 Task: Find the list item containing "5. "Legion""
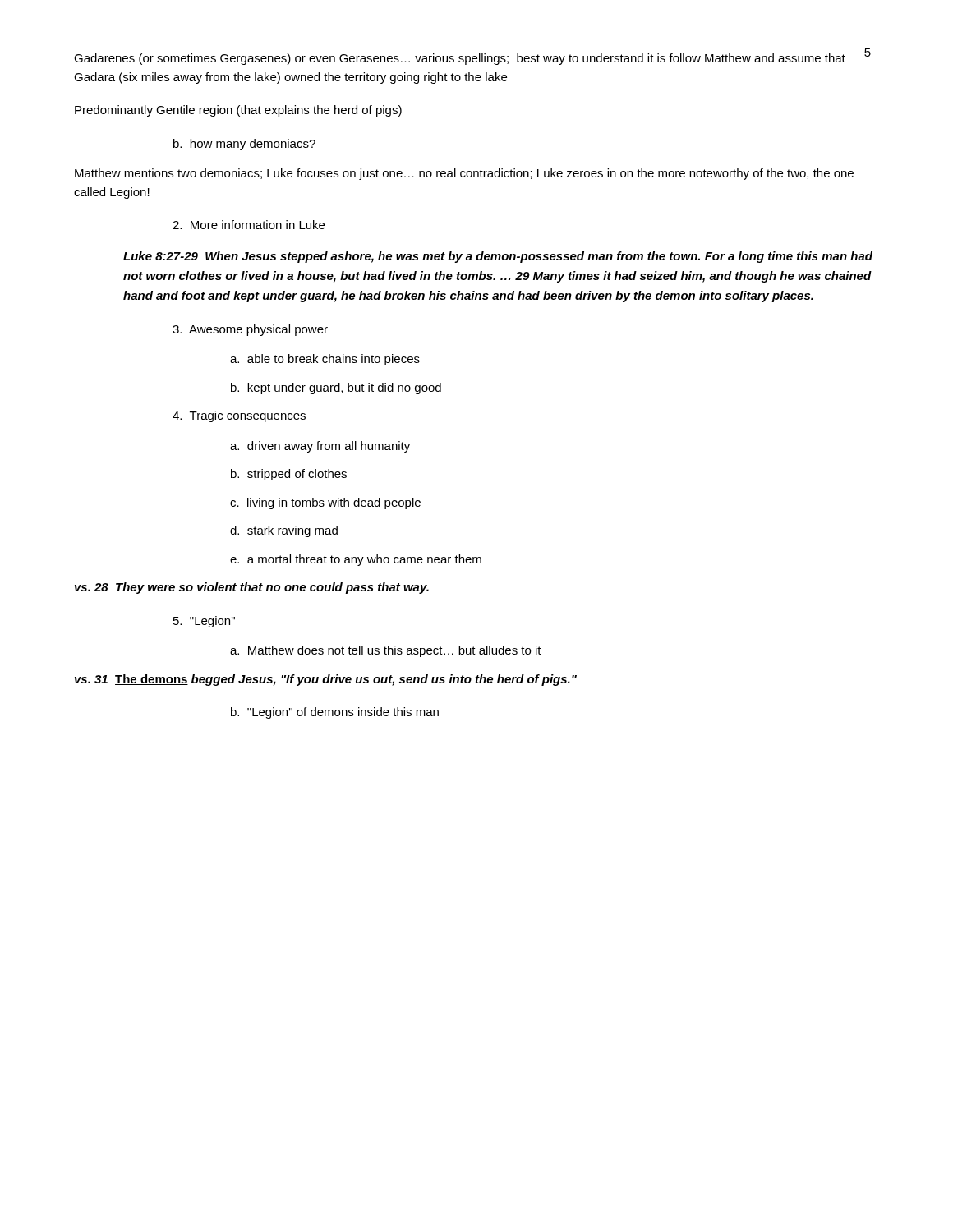(x=204, y=620)
